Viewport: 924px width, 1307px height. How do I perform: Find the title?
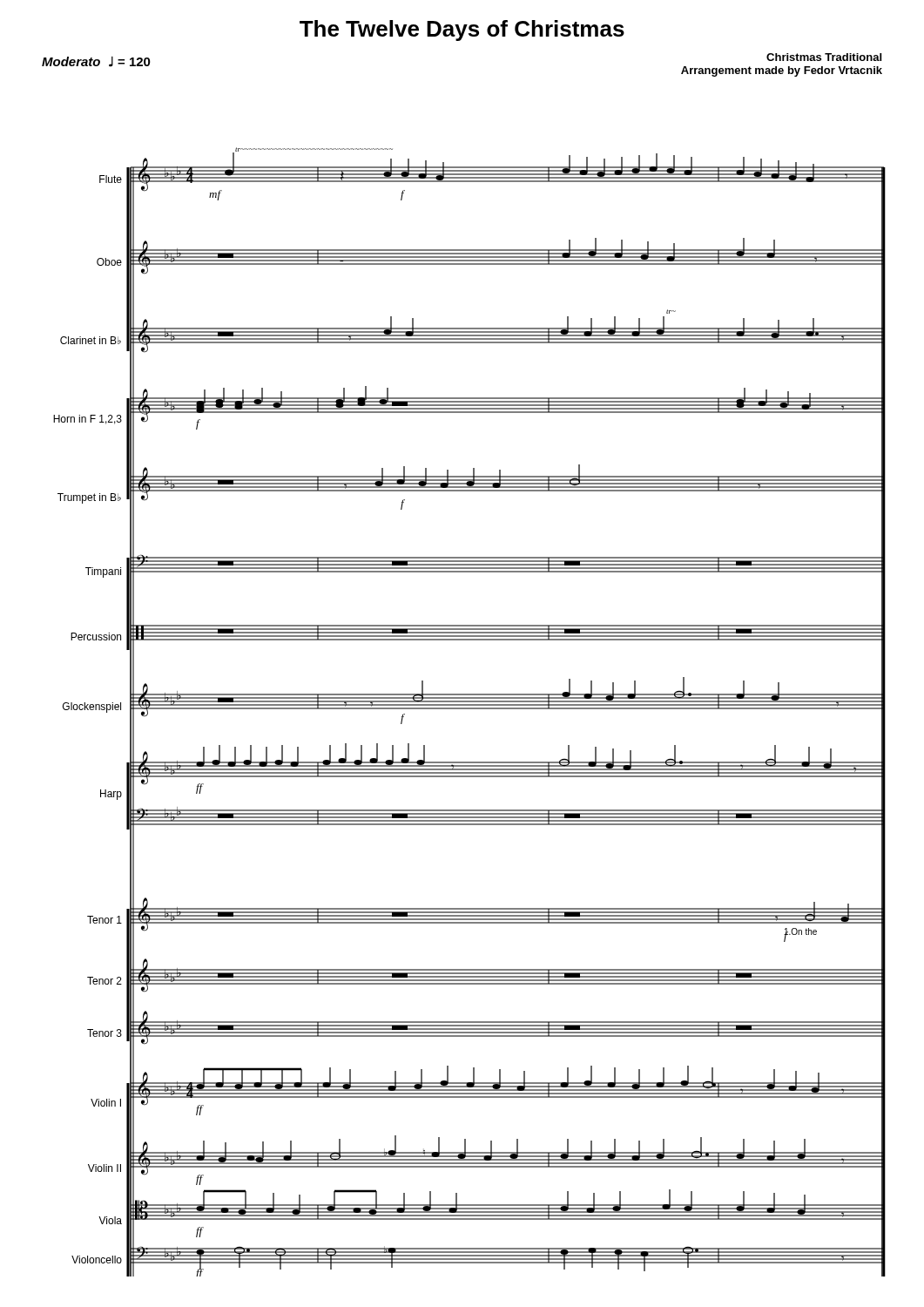click(462, 29)
